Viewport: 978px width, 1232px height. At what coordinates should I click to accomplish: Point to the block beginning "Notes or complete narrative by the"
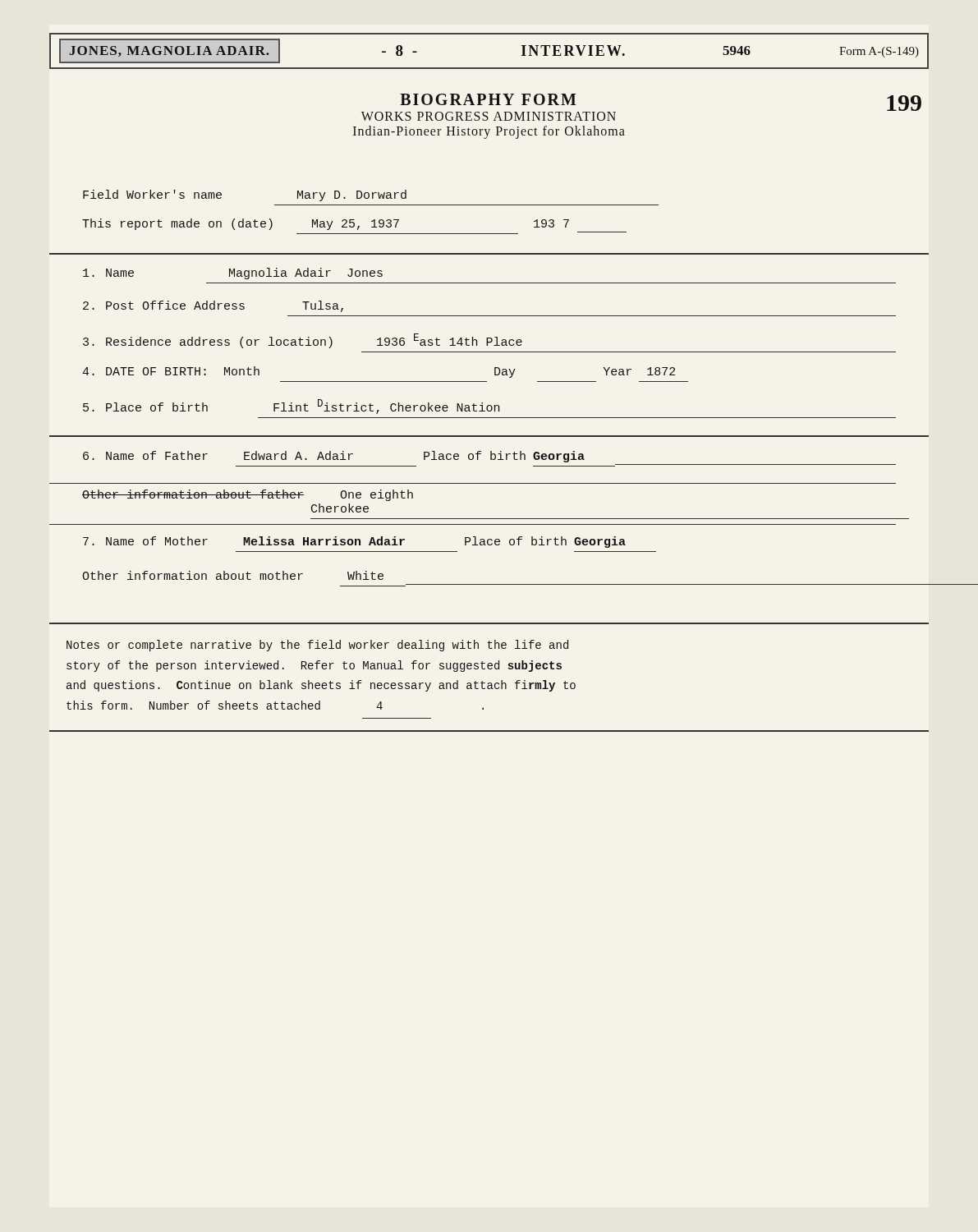click(x=321, y=679)
